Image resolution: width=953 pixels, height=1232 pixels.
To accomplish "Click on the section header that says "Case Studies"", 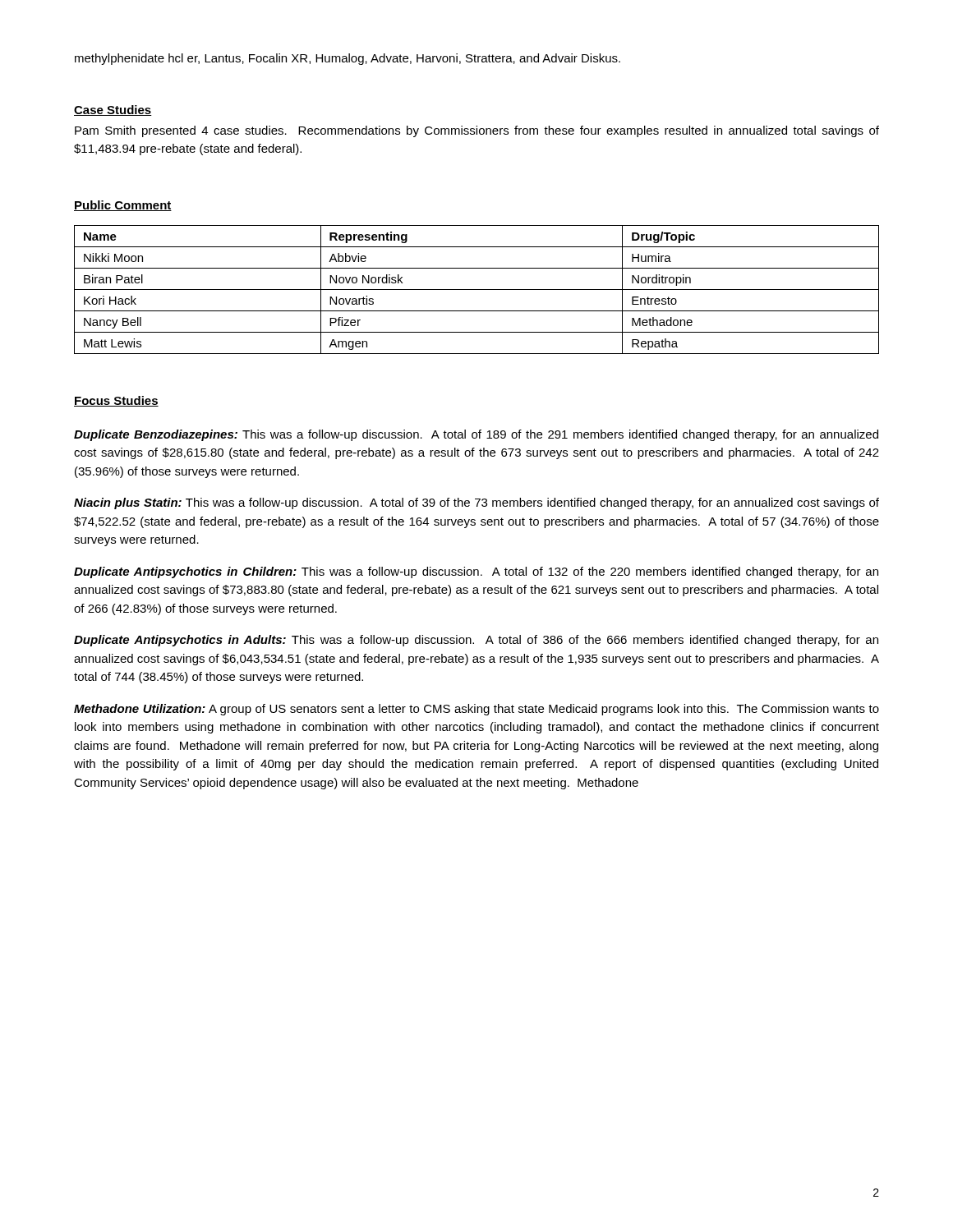I will [113, 109].
